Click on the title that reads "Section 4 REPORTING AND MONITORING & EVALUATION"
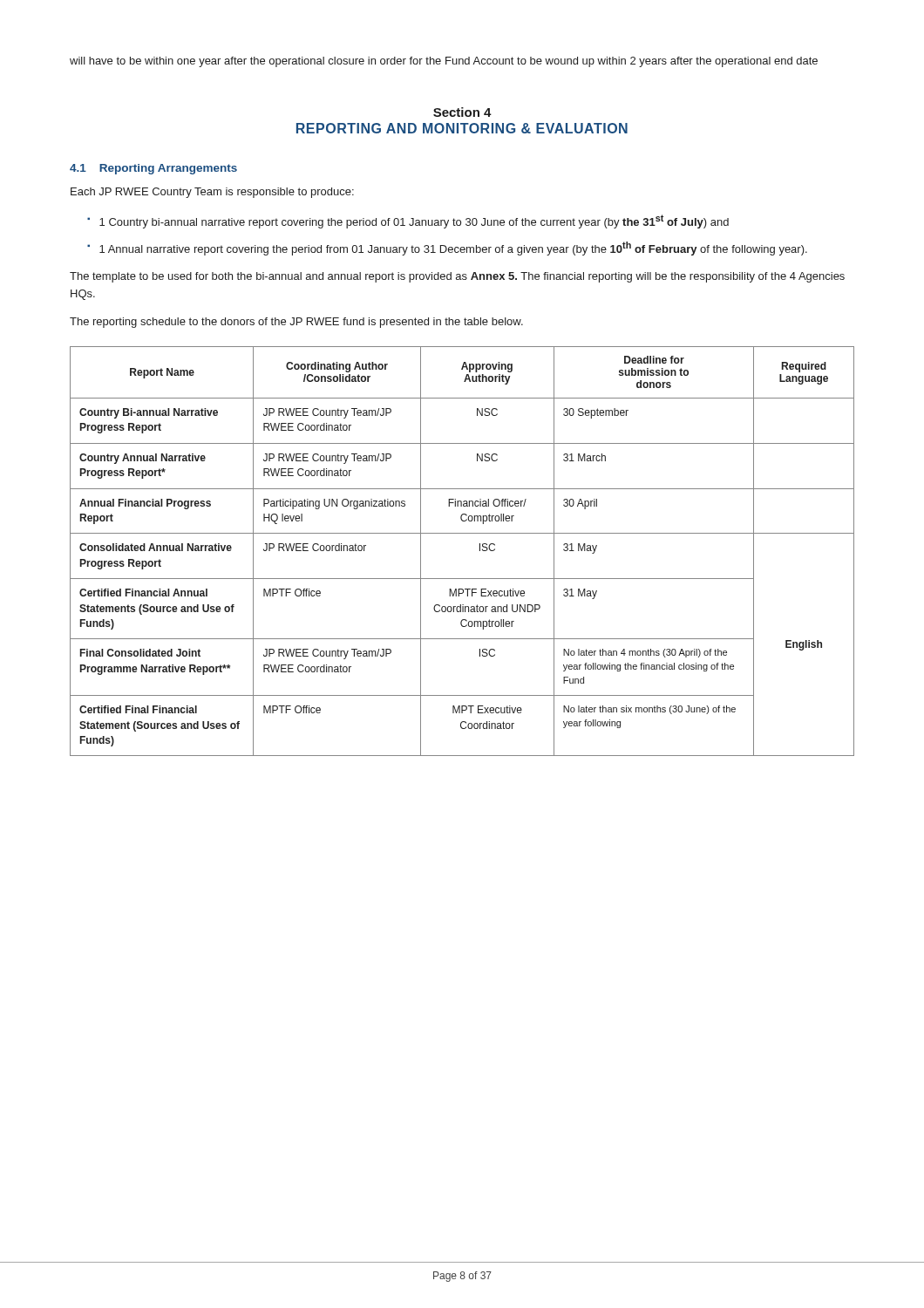The width and height of the screenshot is (924, 1308). click(462, 120)
